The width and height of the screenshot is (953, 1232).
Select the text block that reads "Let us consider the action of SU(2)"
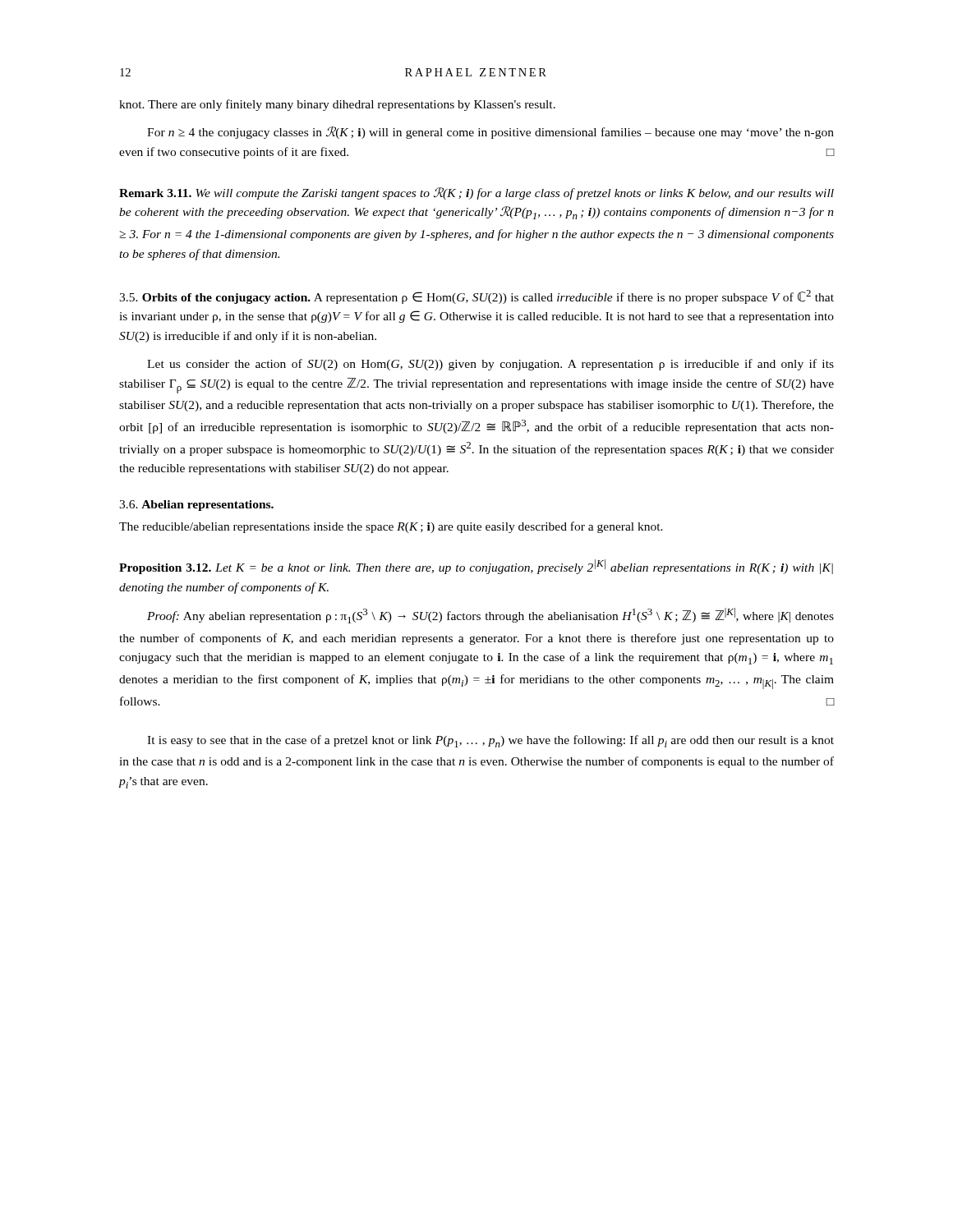(x=476, y=416)
